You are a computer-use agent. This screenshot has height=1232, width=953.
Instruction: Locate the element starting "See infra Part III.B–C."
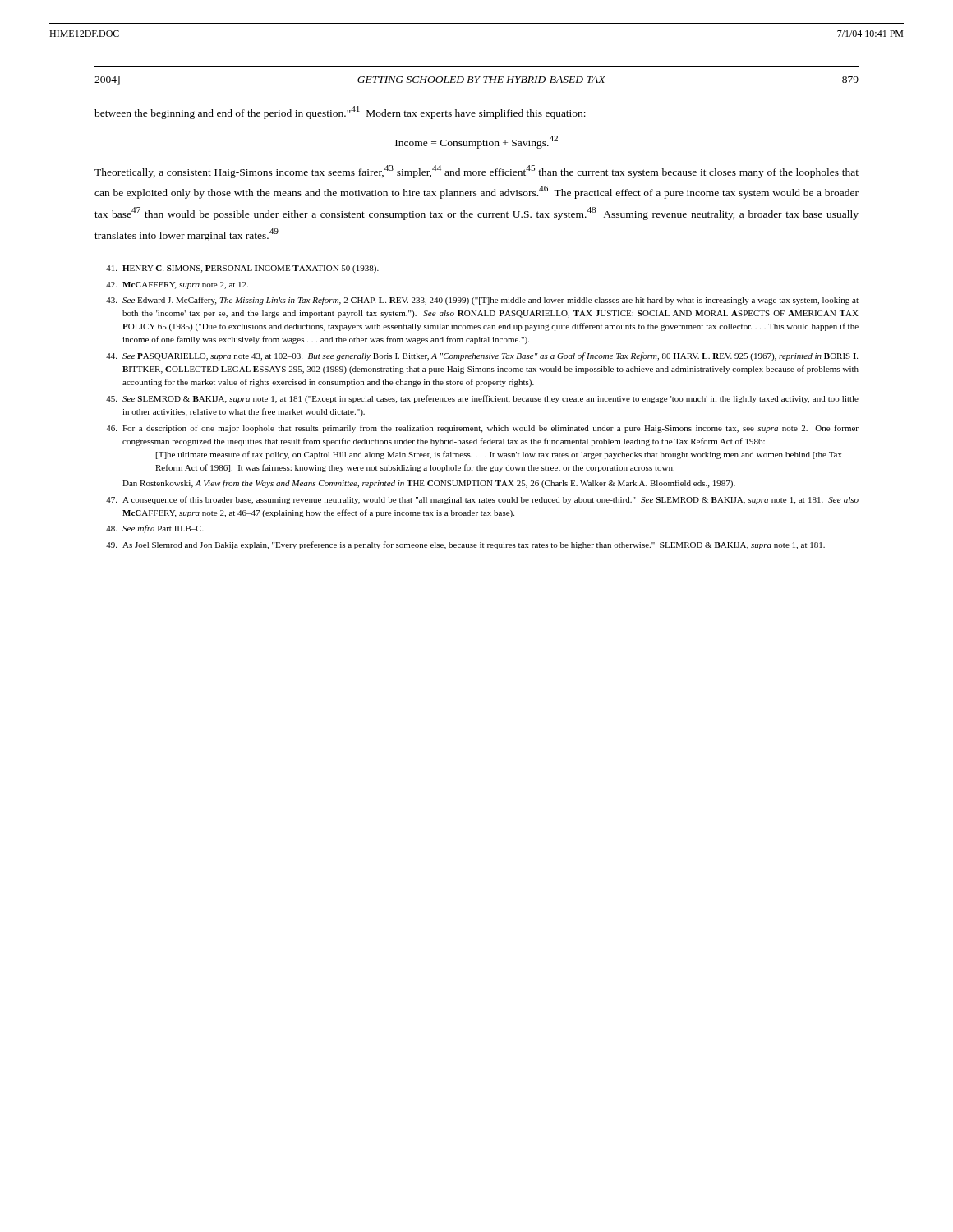(155, 529)
